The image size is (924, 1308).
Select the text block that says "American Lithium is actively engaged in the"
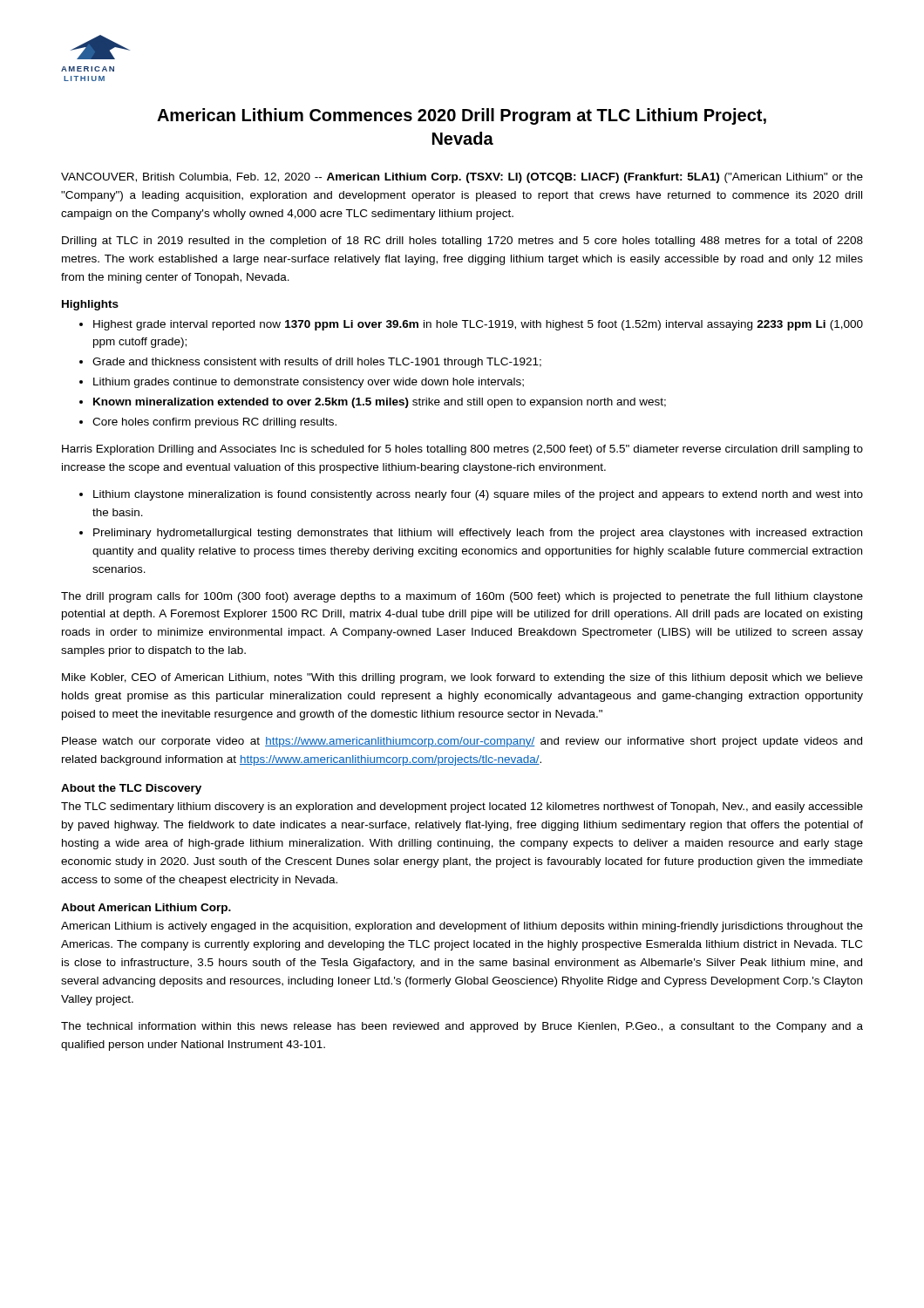coord(462,962)
